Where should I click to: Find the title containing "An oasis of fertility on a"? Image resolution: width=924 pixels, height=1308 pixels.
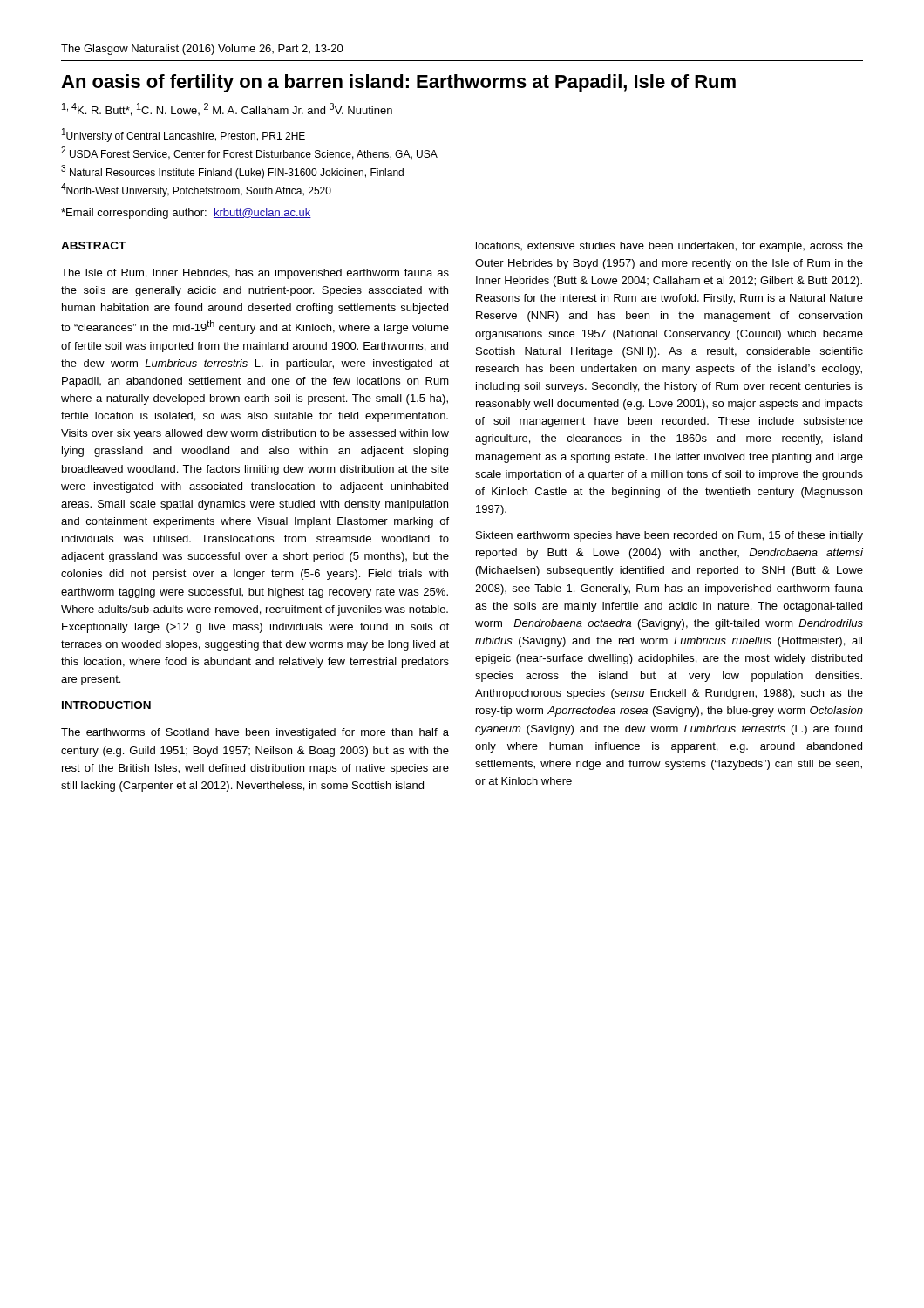(x=462, y=82)
